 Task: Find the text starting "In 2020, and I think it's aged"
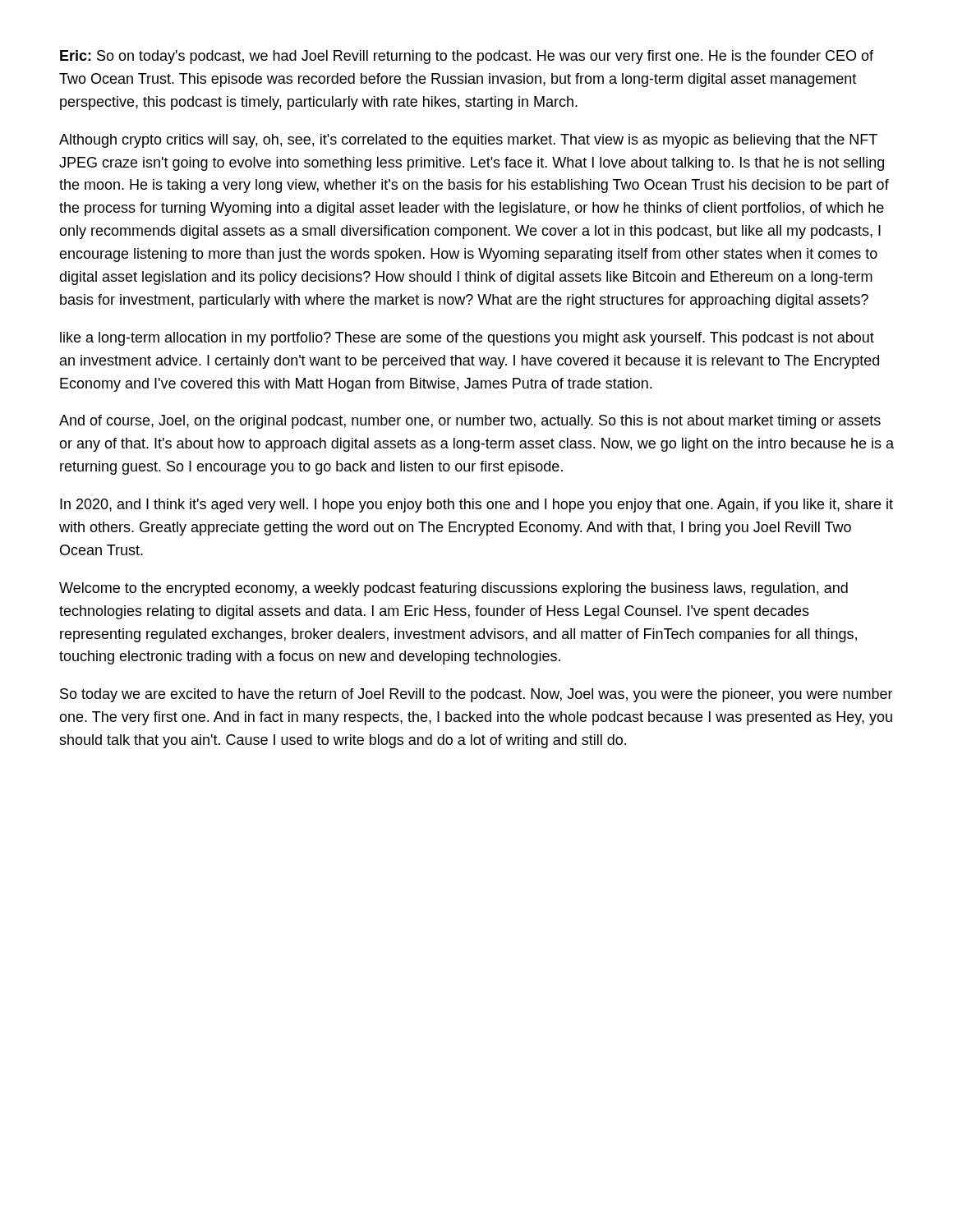point(476,528)
